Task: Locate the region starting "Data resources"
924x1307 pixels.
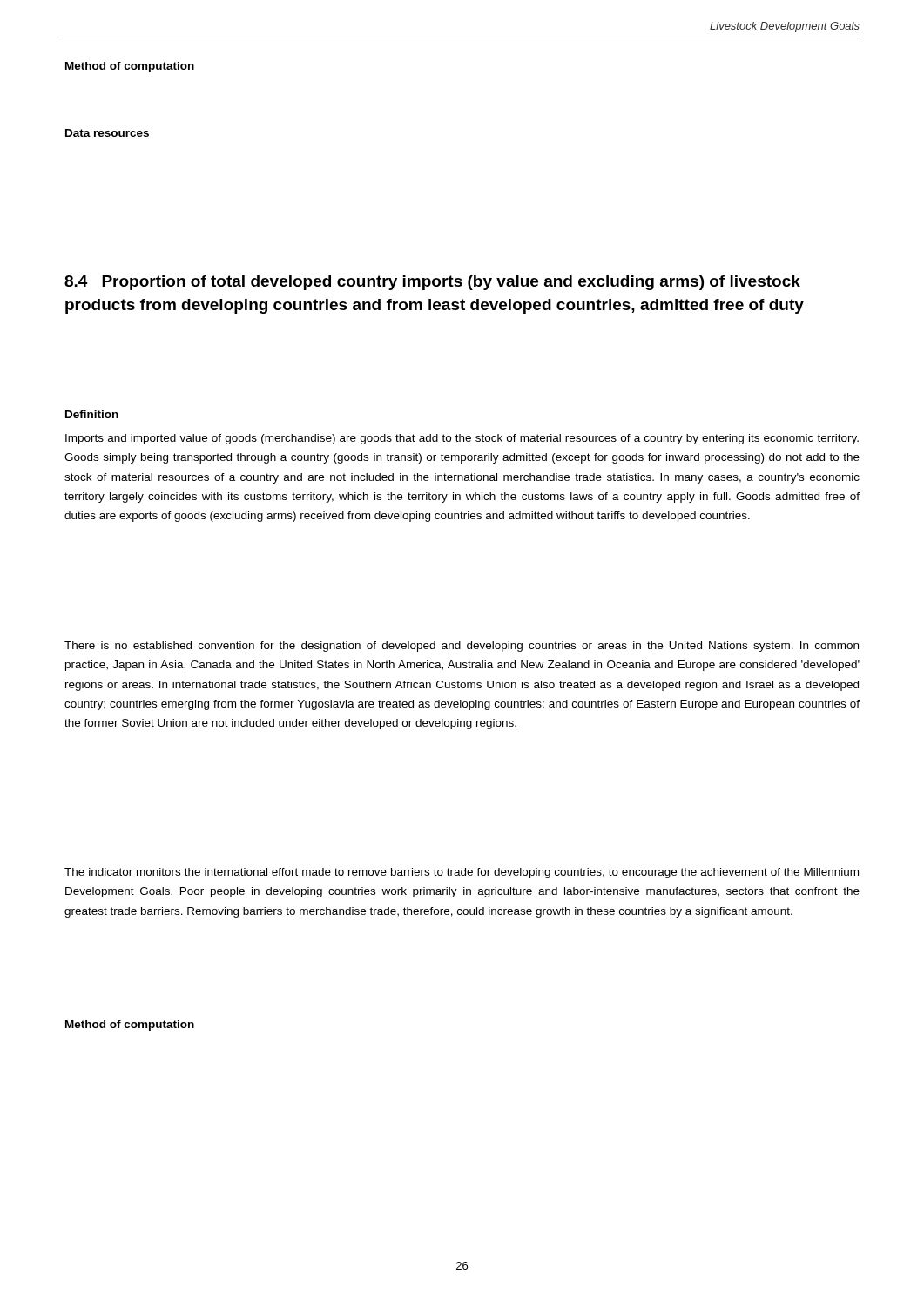Action: 107,133
